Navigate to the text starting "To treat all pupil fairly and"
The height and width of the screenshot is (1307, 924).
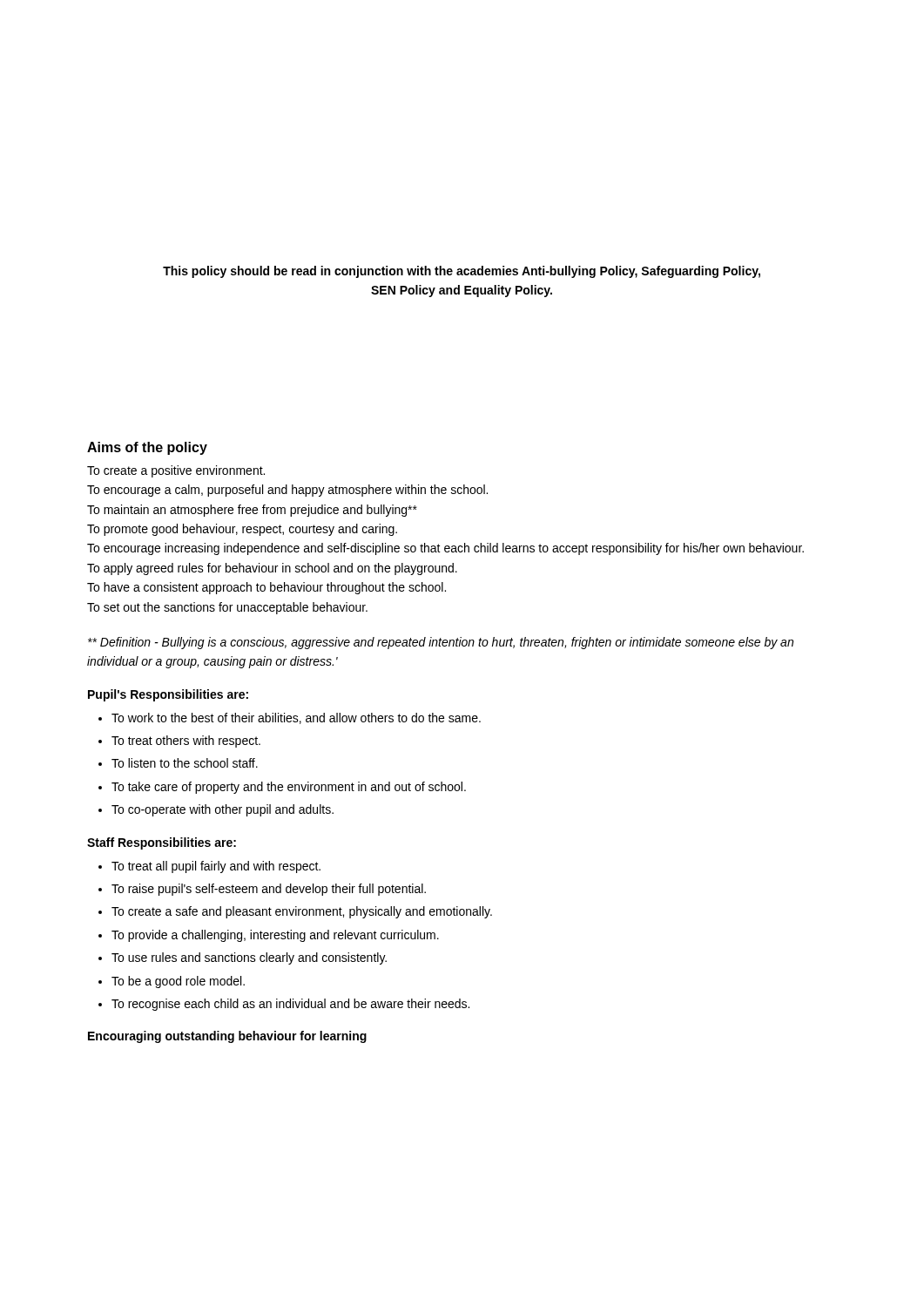pyautogui.click(x=216, y=866)
